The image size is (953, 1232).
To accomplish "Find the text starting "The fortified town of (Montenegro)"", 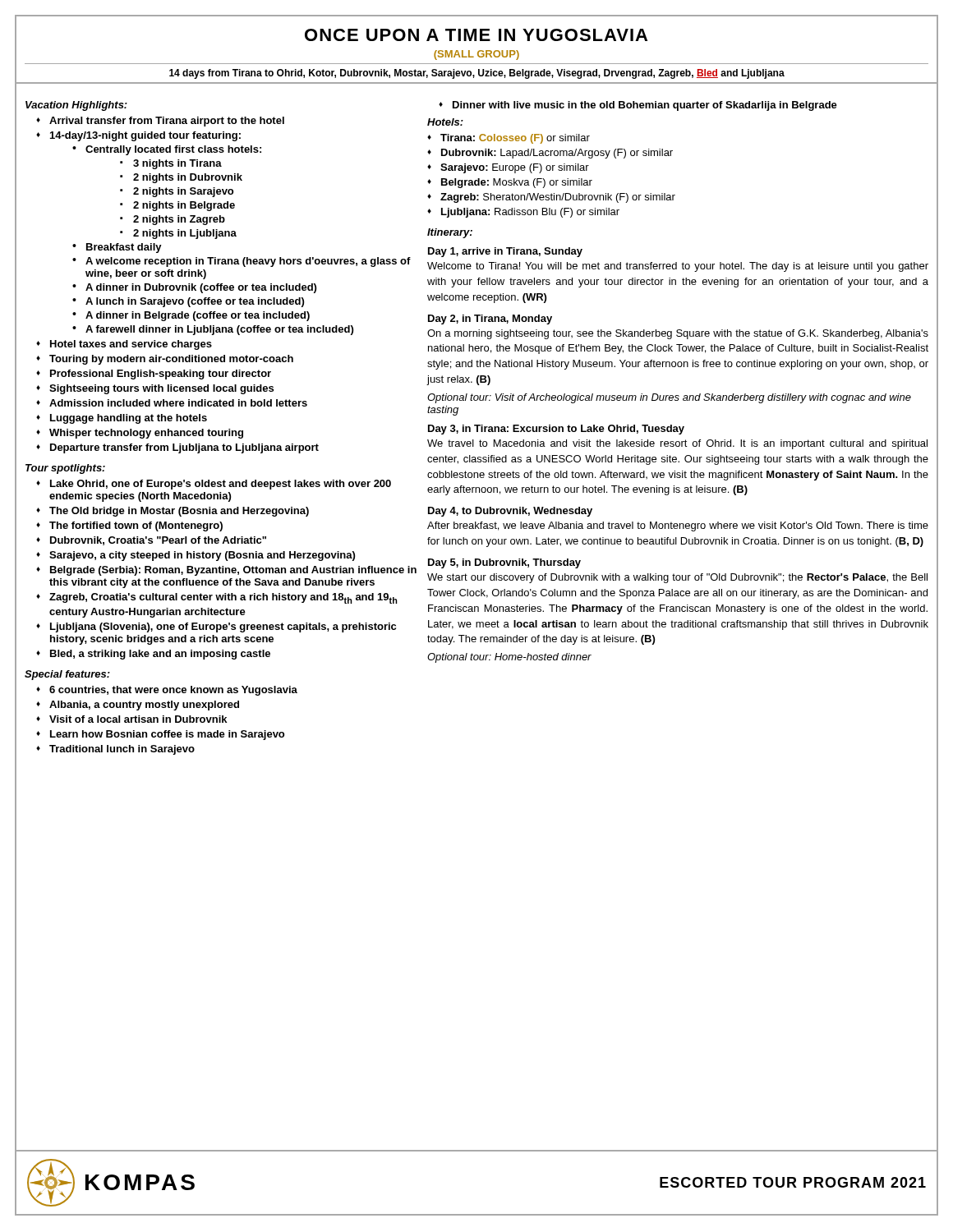I will coord(136,525).
